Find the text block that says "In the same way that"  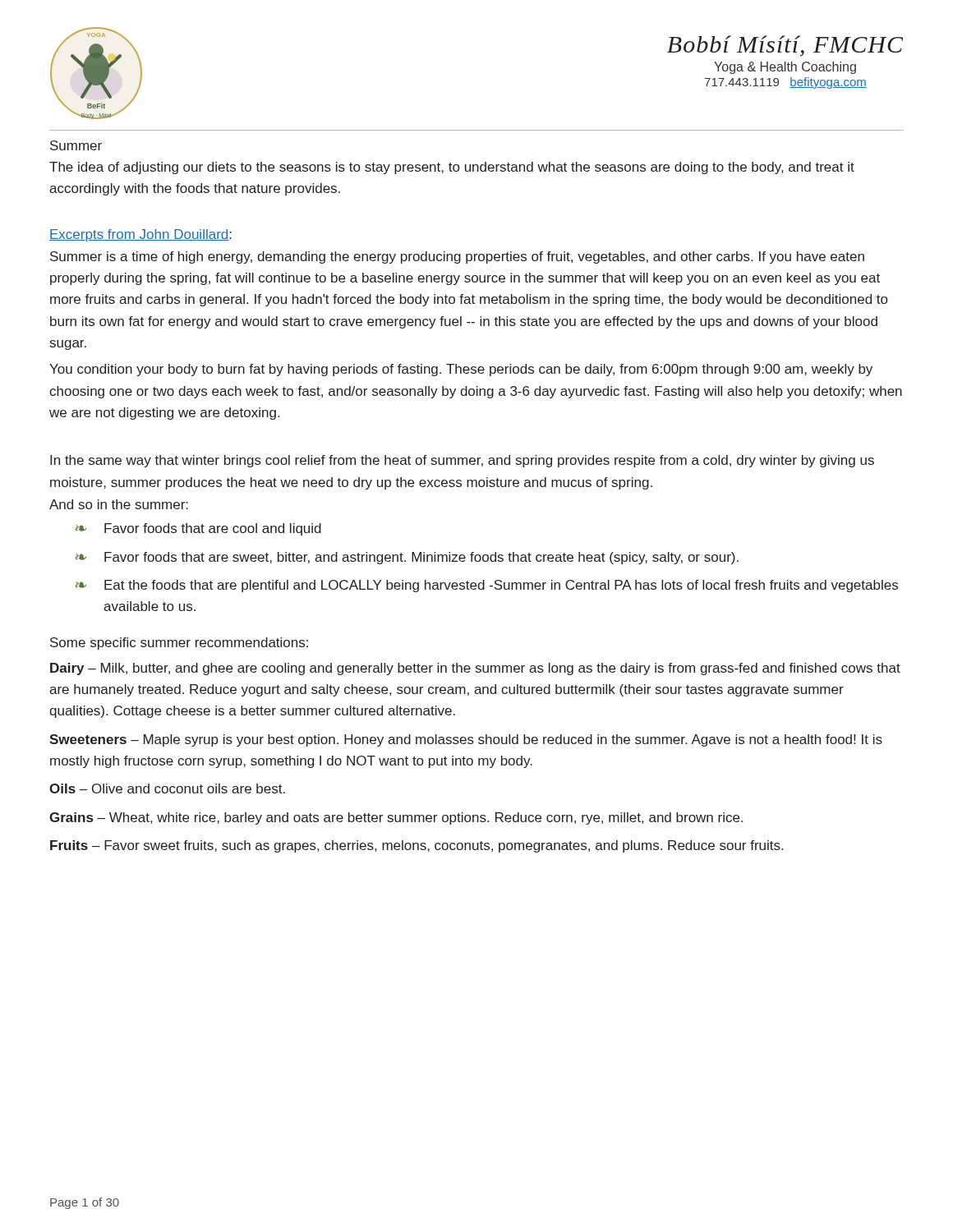click(462, 472)
